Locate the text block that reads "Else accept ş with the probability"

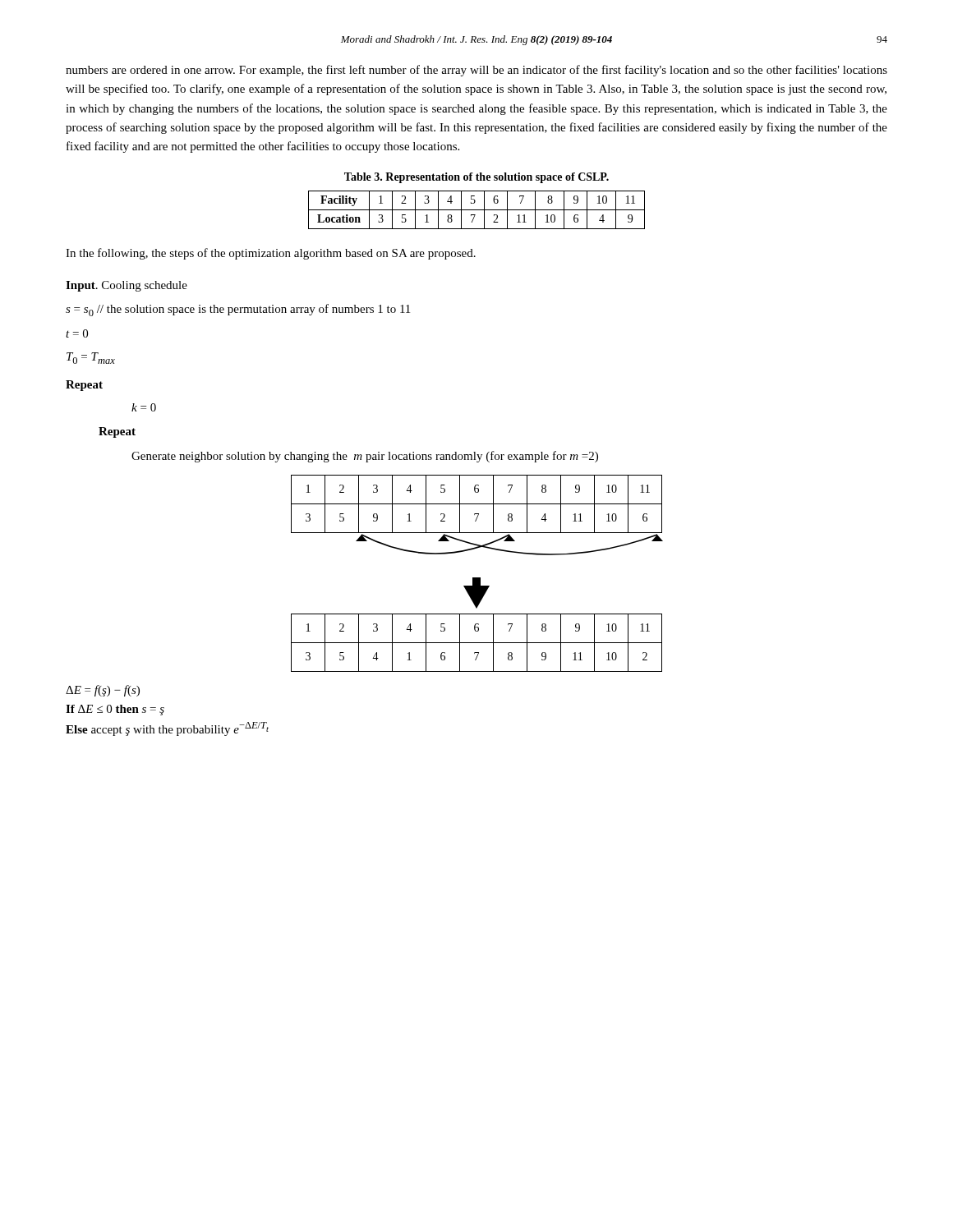pyautogui.click(x=167, y=728)
